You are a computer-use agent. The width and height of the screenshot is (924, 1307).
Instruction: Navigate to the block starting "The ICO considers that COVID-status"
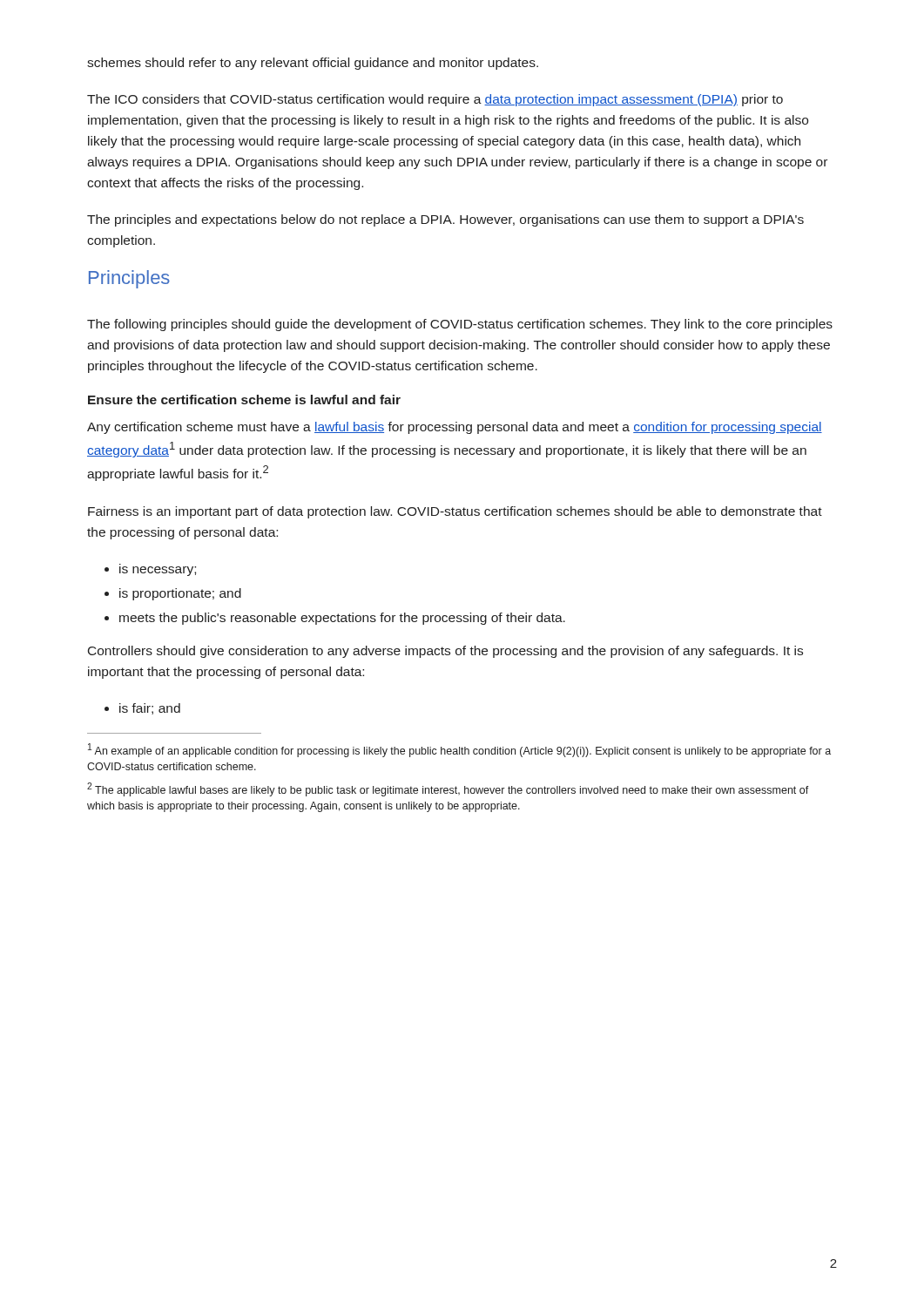pyautogui.click(x=457, y=141)
